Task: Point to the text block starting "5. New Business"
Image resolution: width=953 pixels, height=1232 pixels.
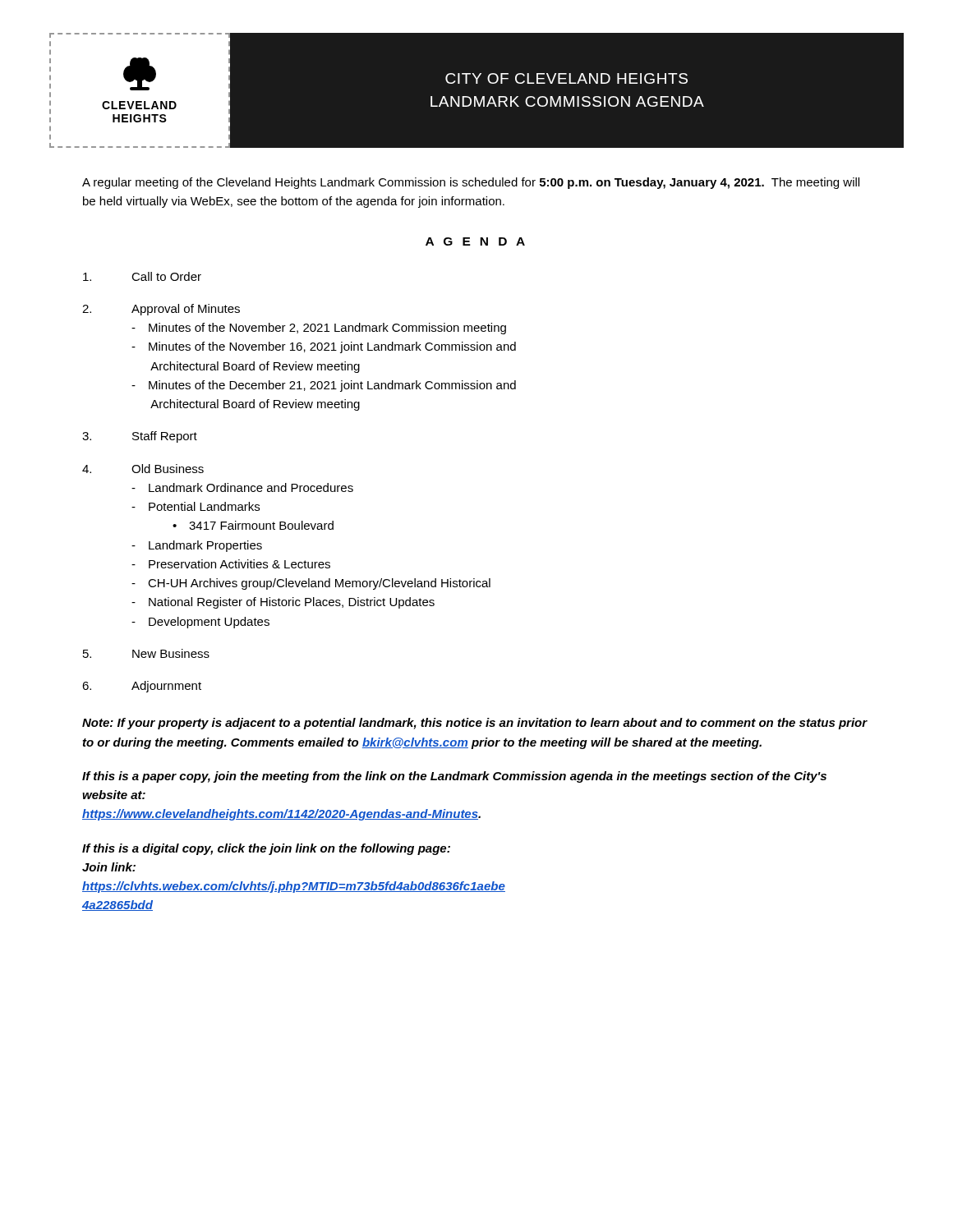Action: pyautogui.click(x=146, y=653)
